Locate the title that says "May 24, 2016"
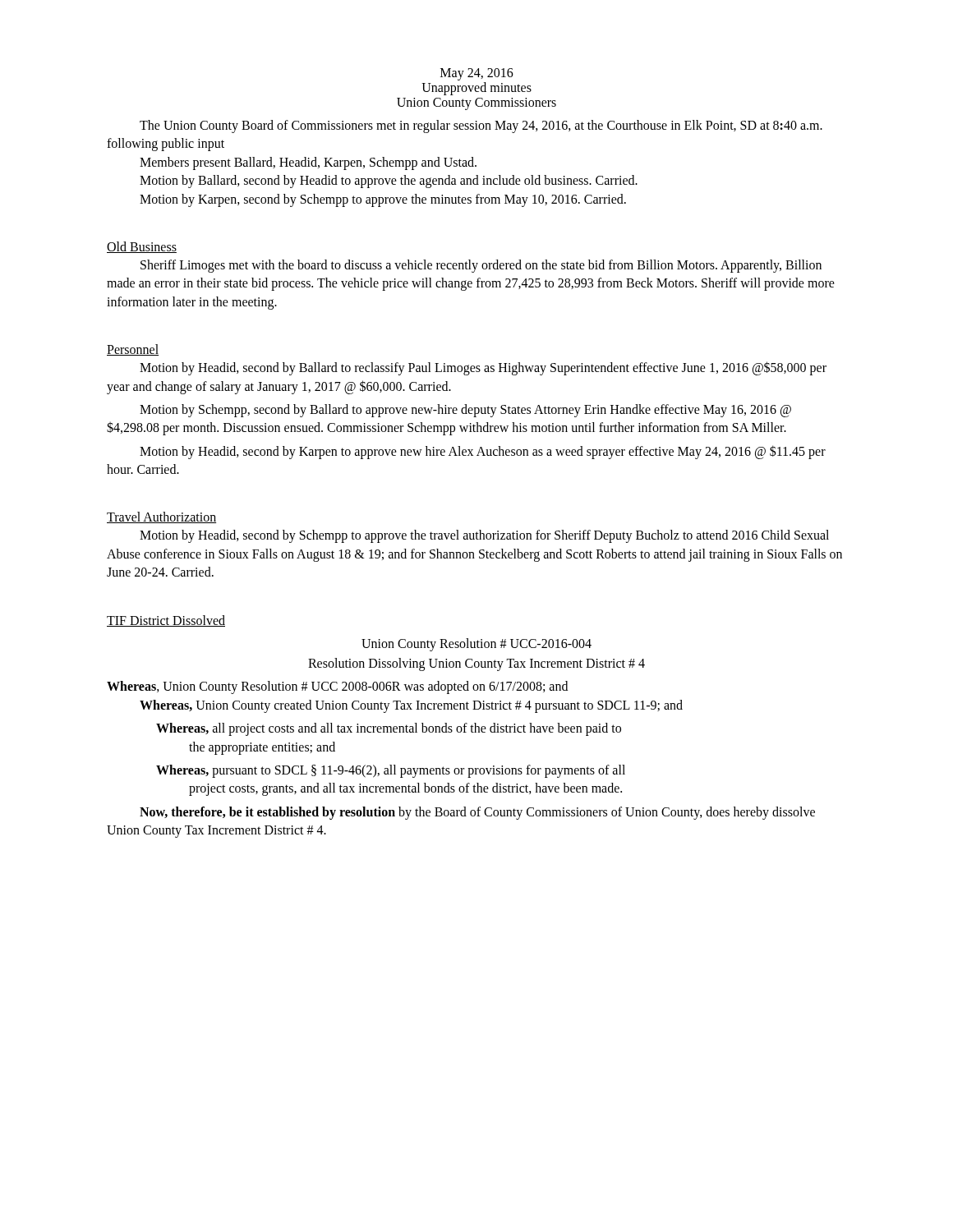Screen dimensions: 1232x953 [x=476, y=73]
